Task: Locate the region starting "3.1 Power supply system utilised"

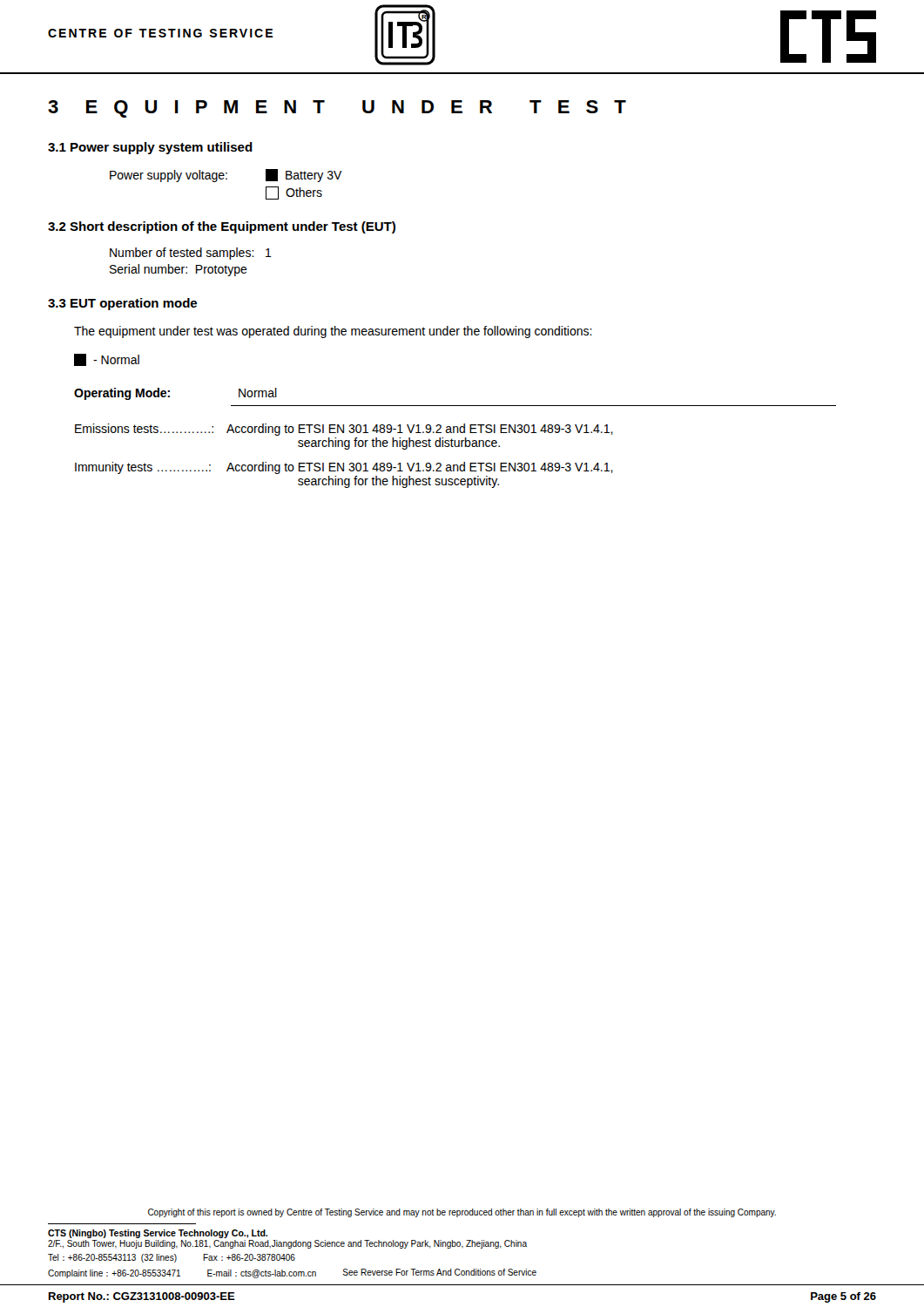Action: 150,147
